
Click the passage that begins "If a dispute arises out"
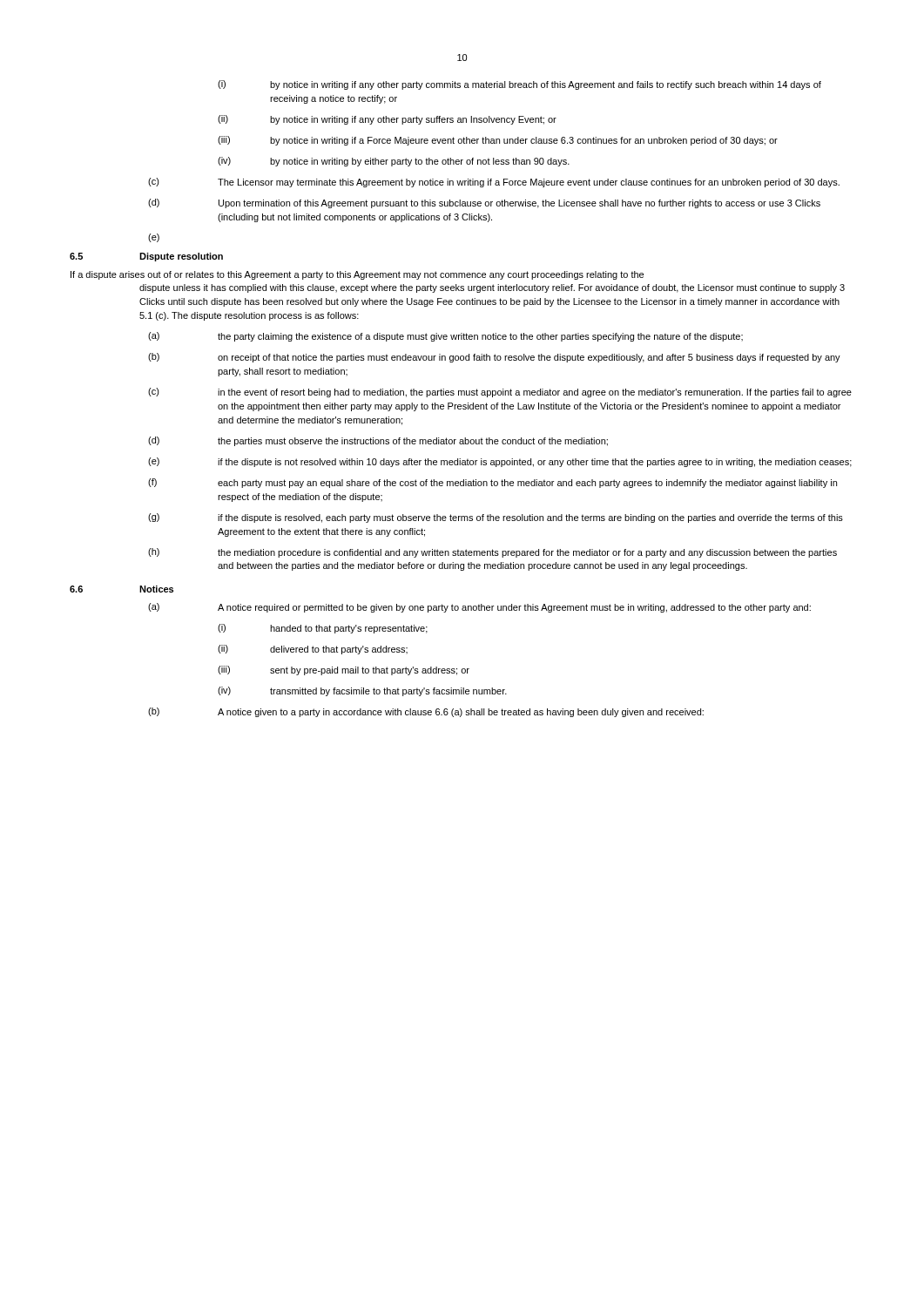click(x=462, y=296)
